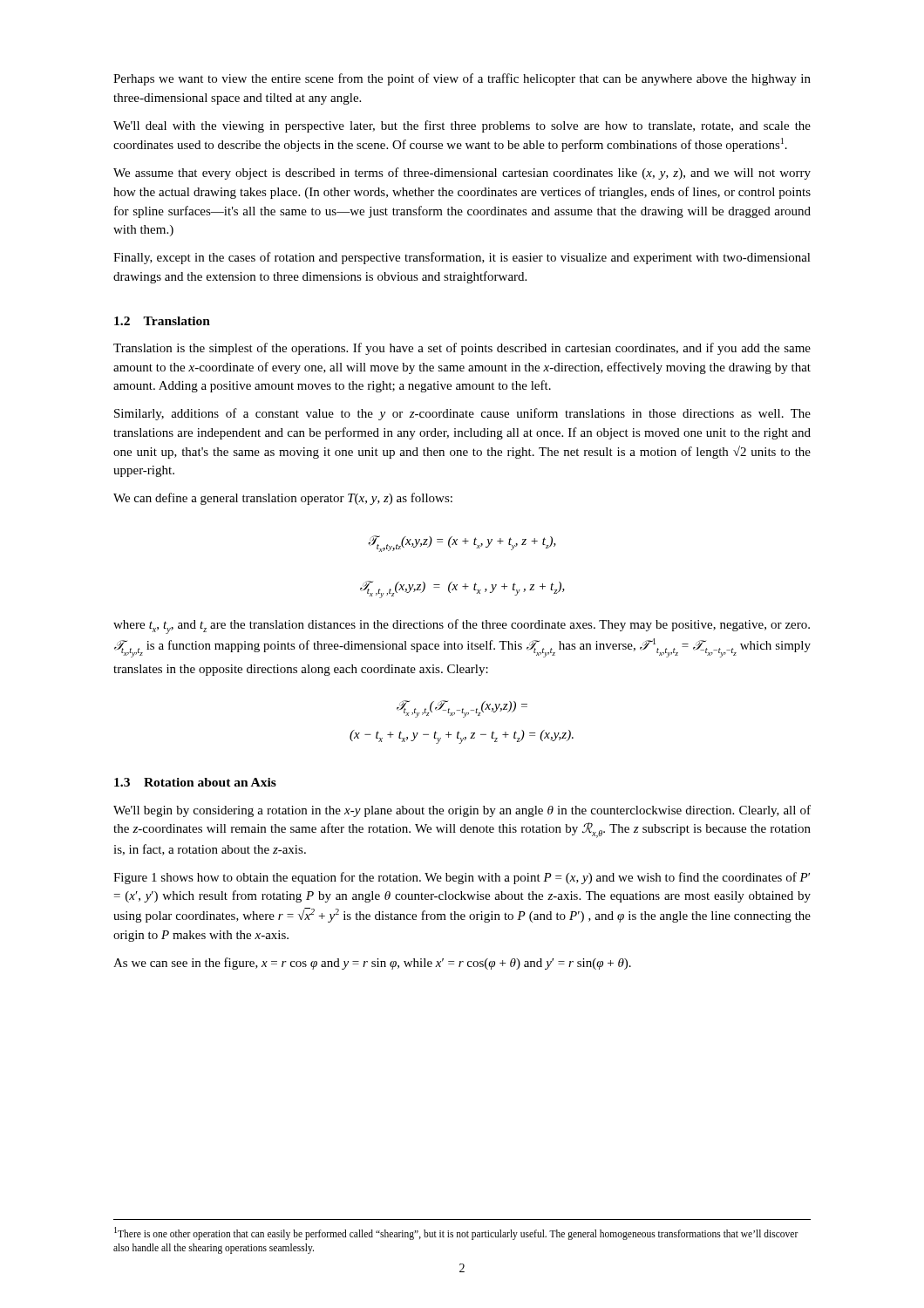Click on the region starting "where tx, ty, and tz are the translation"
924x1308 pixels.
click(x=462, y=646)
